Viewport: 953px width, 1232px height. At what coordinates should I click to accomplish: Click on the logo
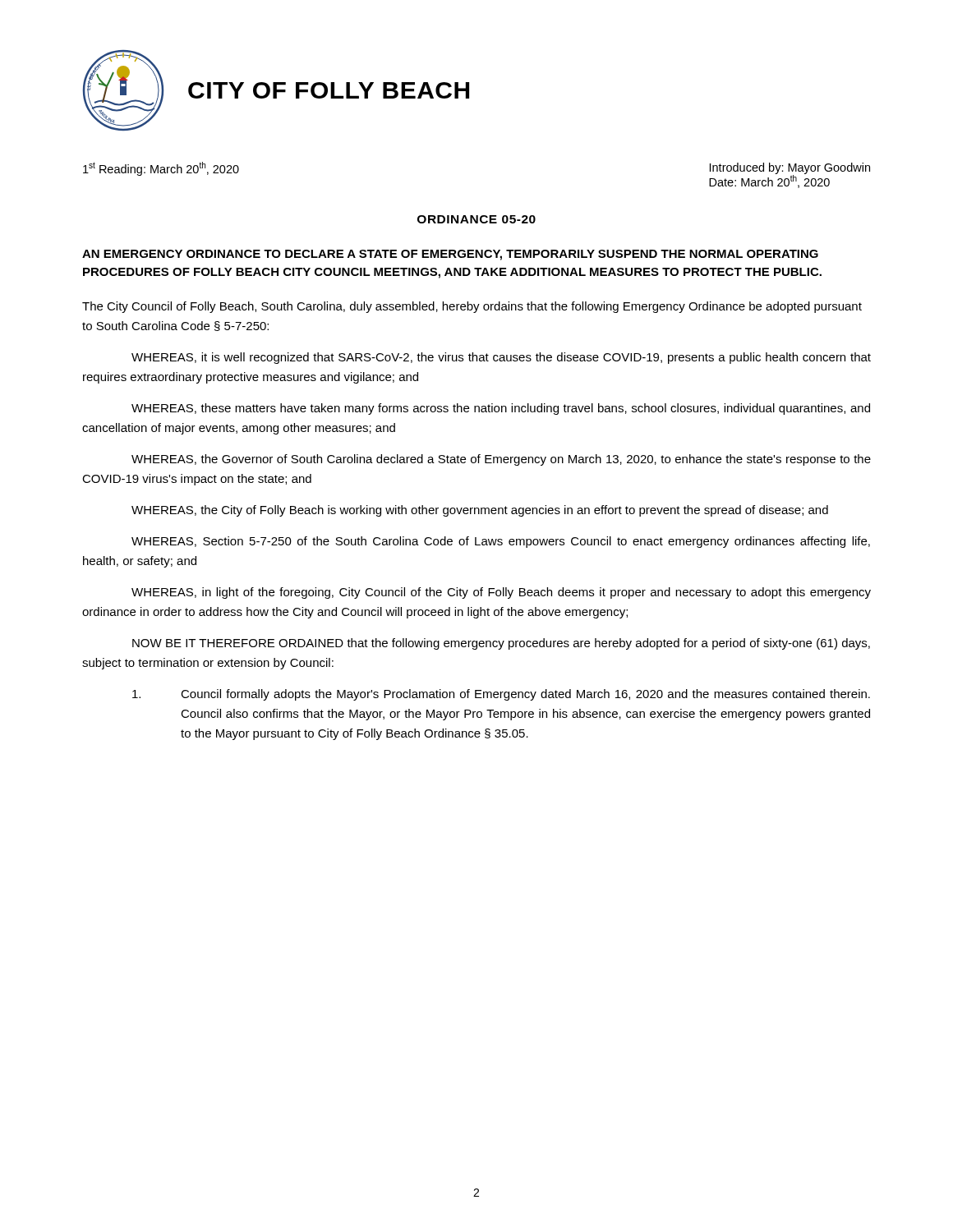(123, 90)
